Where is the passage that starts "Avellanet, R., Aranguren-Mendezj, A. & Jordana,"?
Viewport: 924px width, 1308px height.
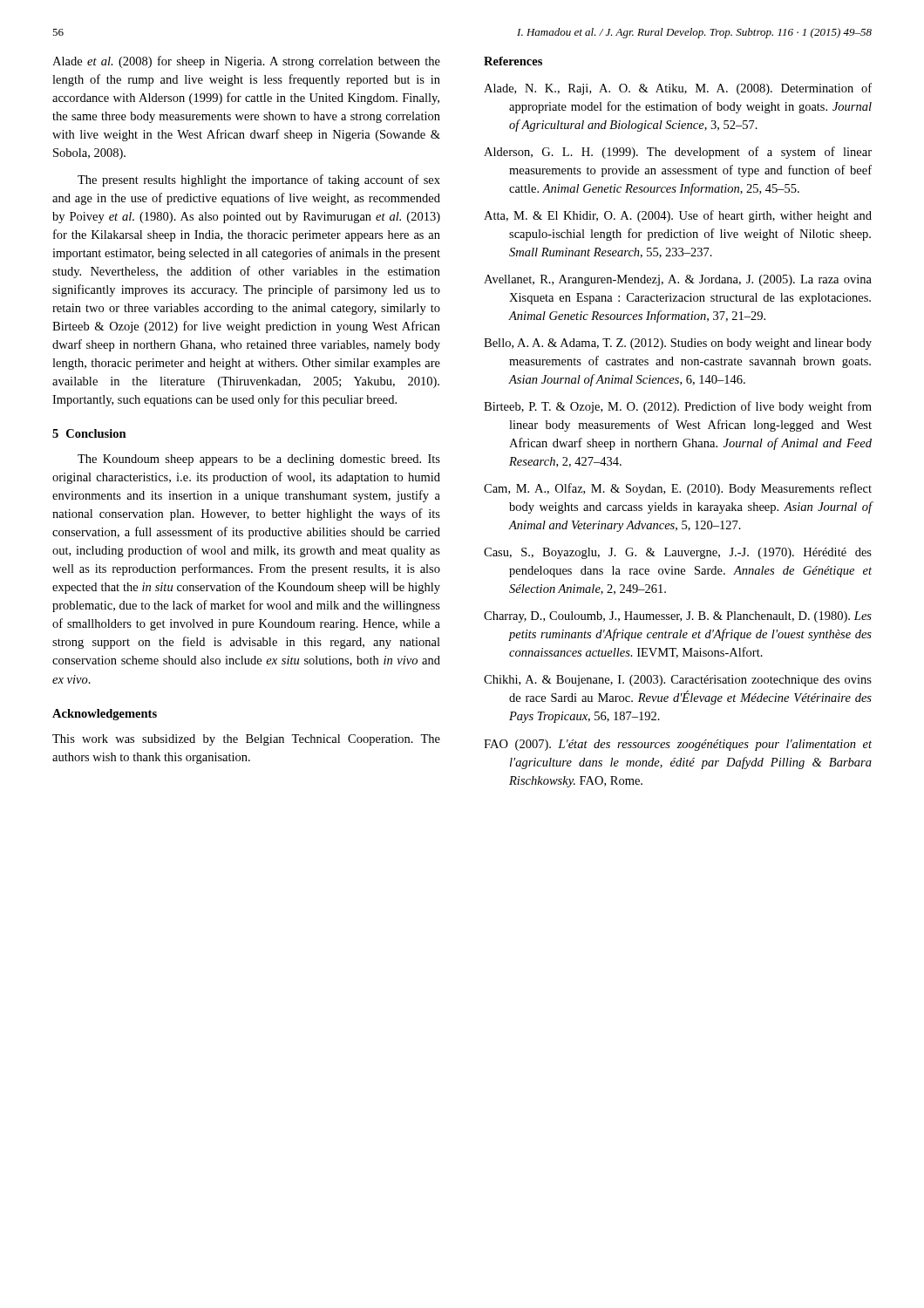678,298
